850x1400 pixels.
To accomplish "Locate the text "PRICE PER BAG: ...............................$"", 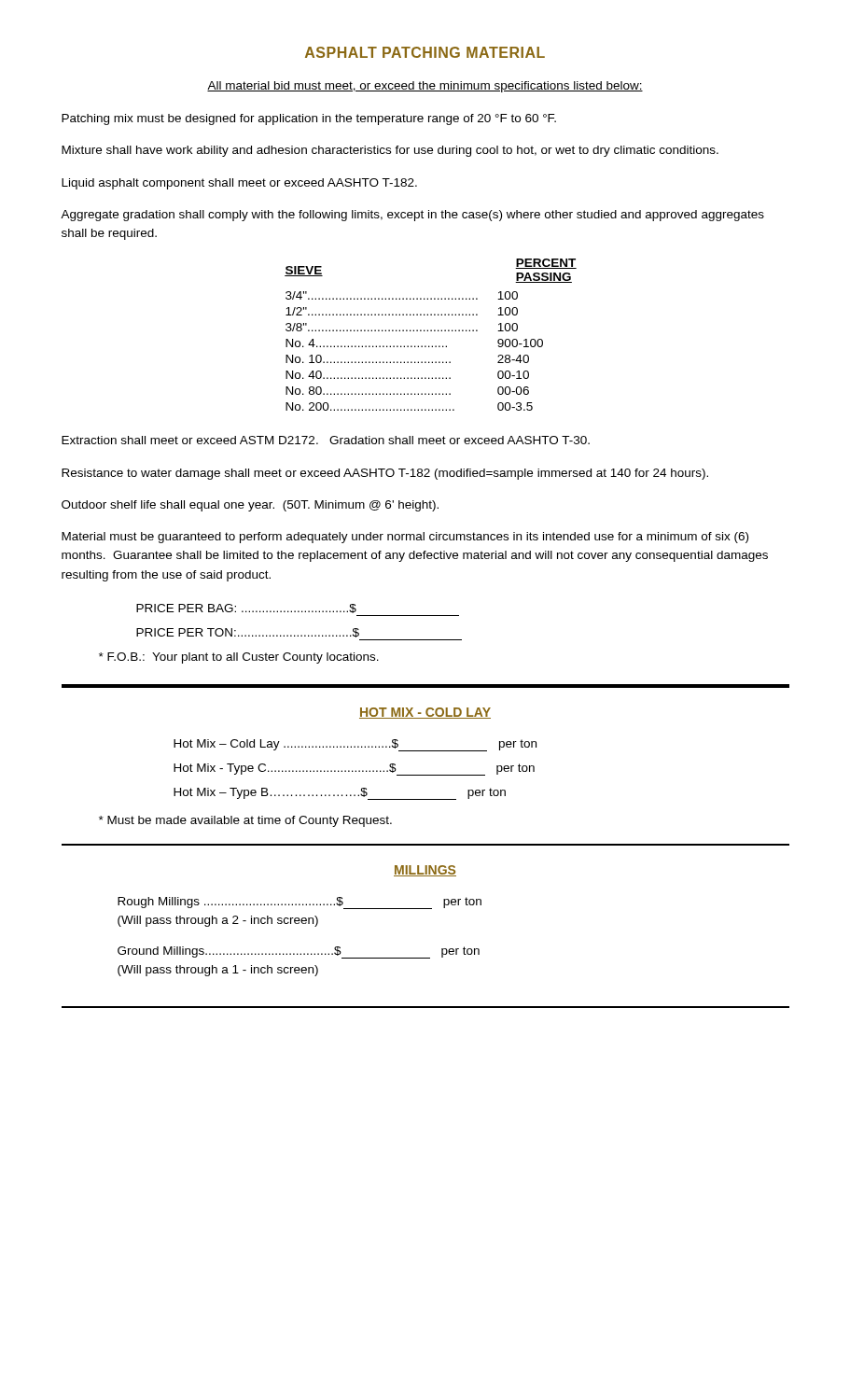I will [297, 608].
